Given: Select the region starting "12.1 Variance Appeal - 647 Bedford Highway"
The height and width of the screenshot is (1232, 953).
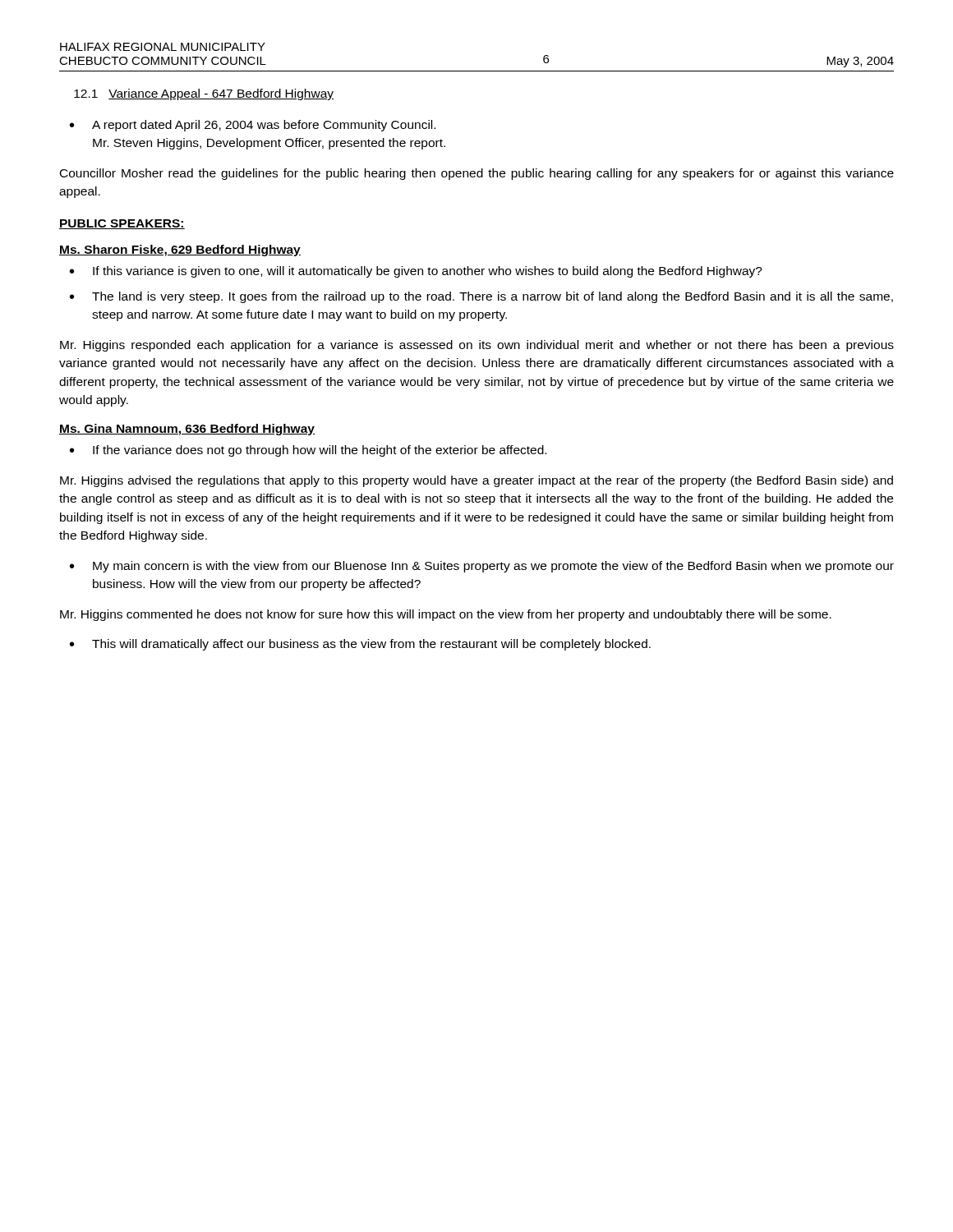Looking at the screenshot, I should pos(196,93).
